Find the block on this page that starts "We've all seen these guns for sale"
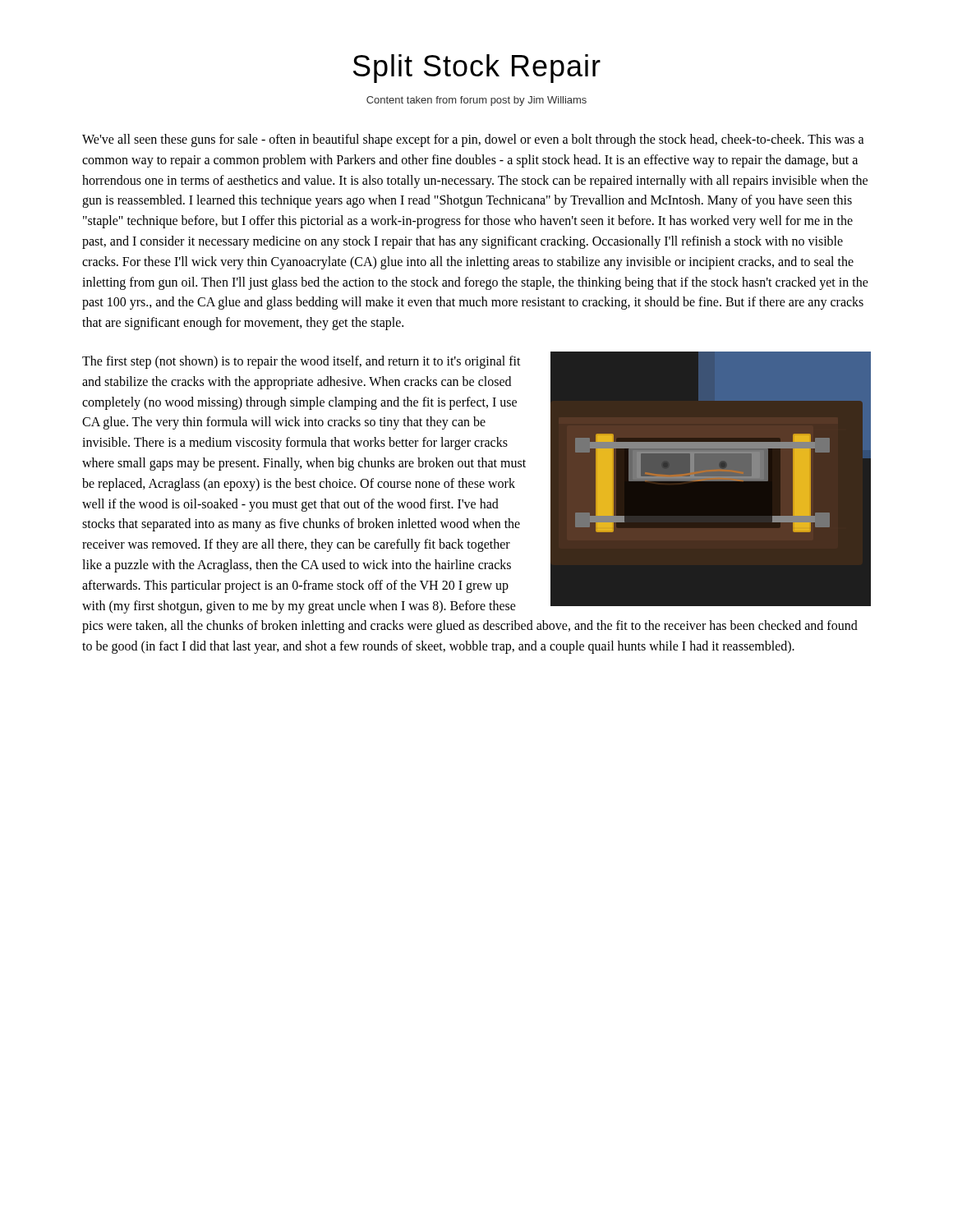The height and width of the screenshot is (1232, 953). click(475, 231)
